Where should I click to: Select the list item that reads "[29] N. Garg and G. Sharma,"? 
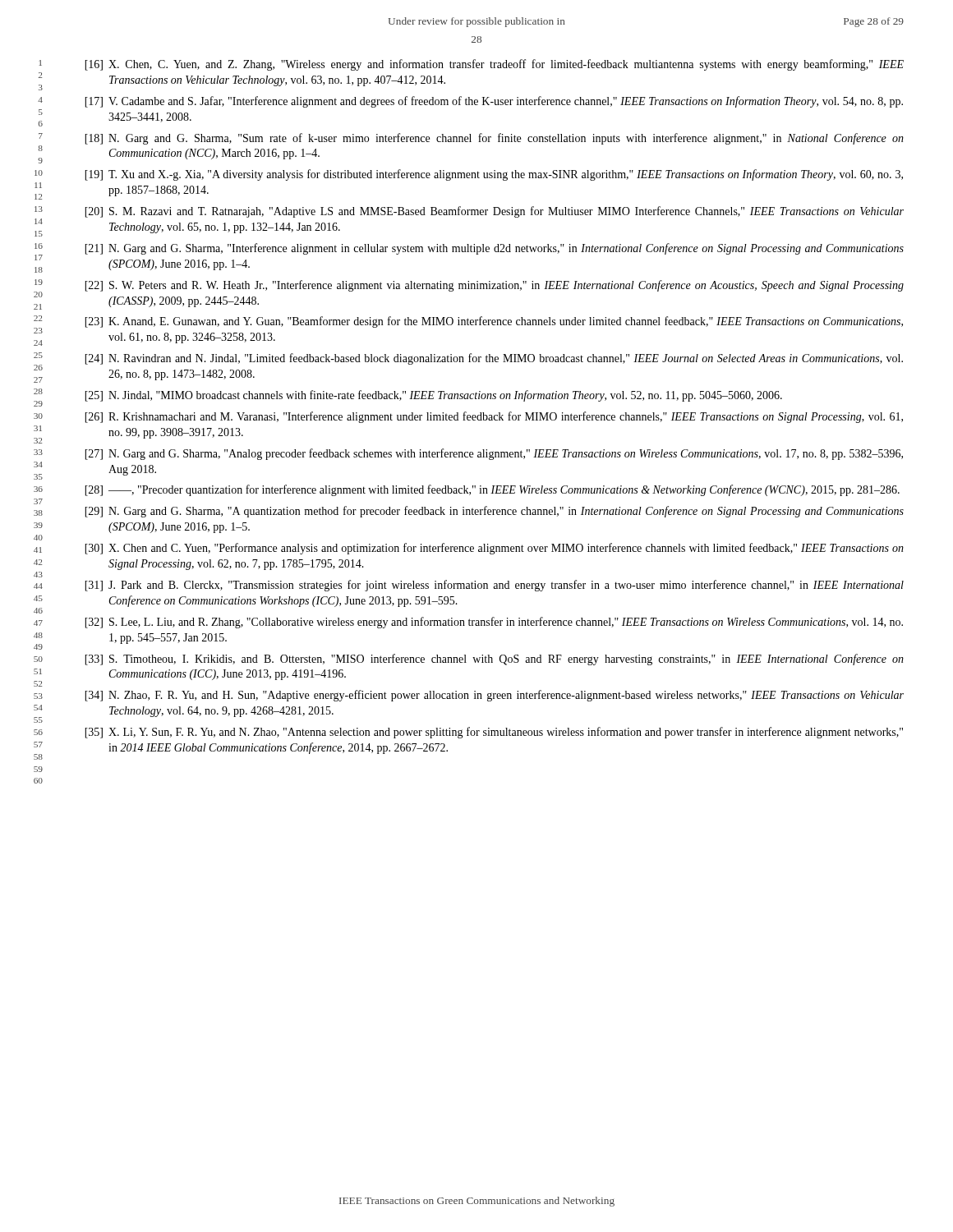[489, 520]
